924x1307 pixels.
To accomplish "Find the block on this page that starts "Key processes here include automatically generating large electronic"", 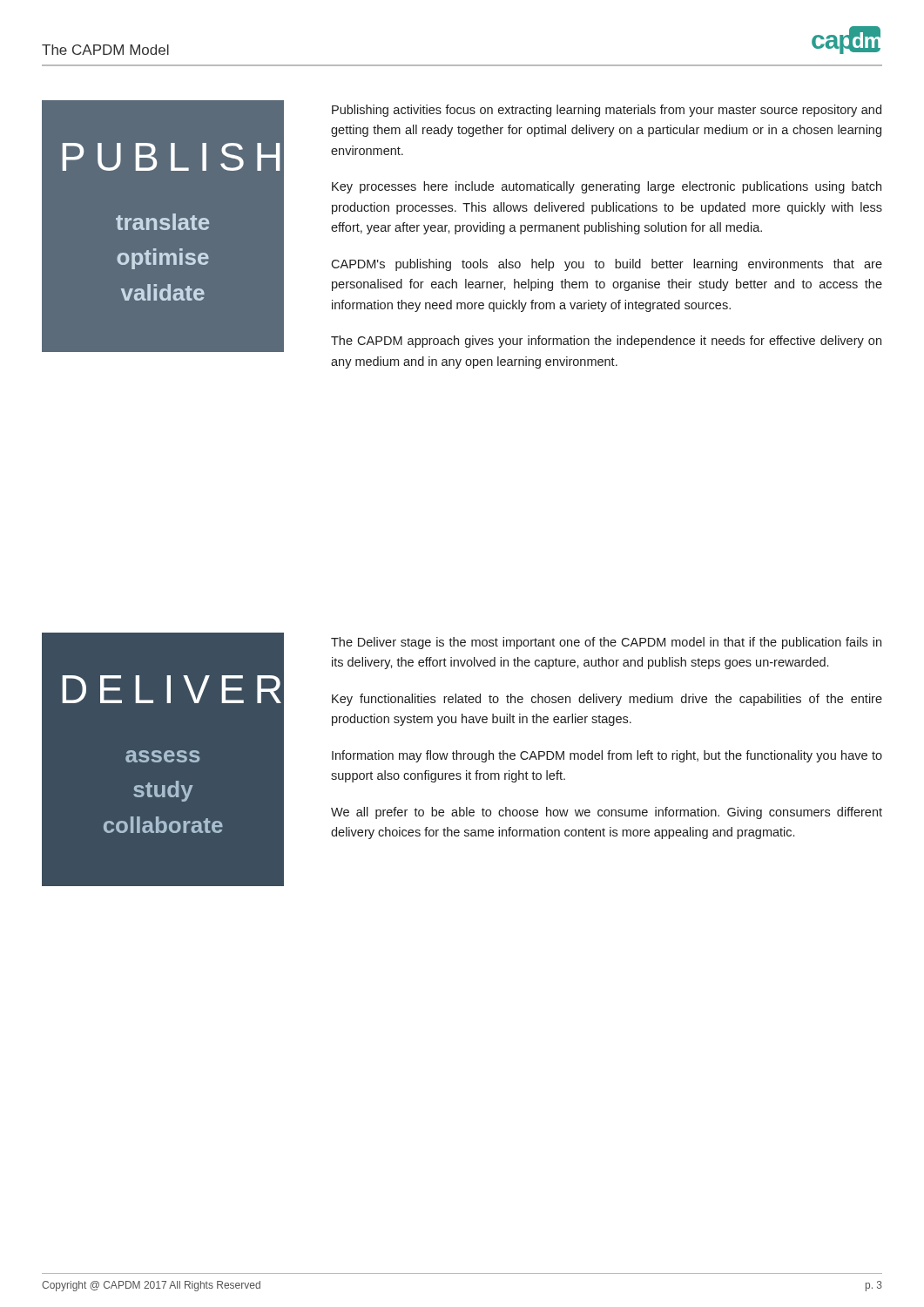I will click(x=607, y=207).
